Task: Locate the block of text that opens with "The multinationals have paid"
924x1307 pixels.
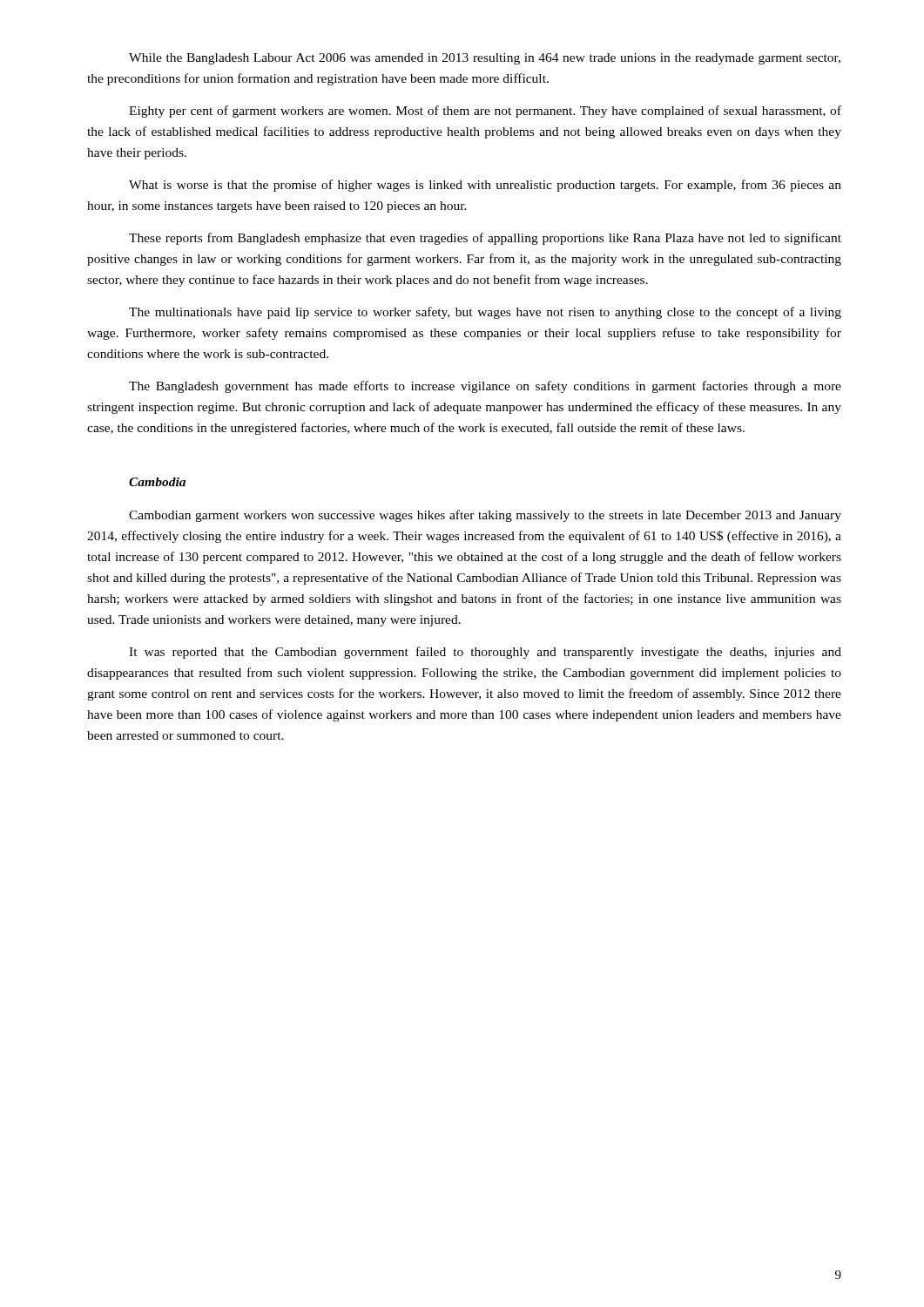Action: click(x=464, y=333)
